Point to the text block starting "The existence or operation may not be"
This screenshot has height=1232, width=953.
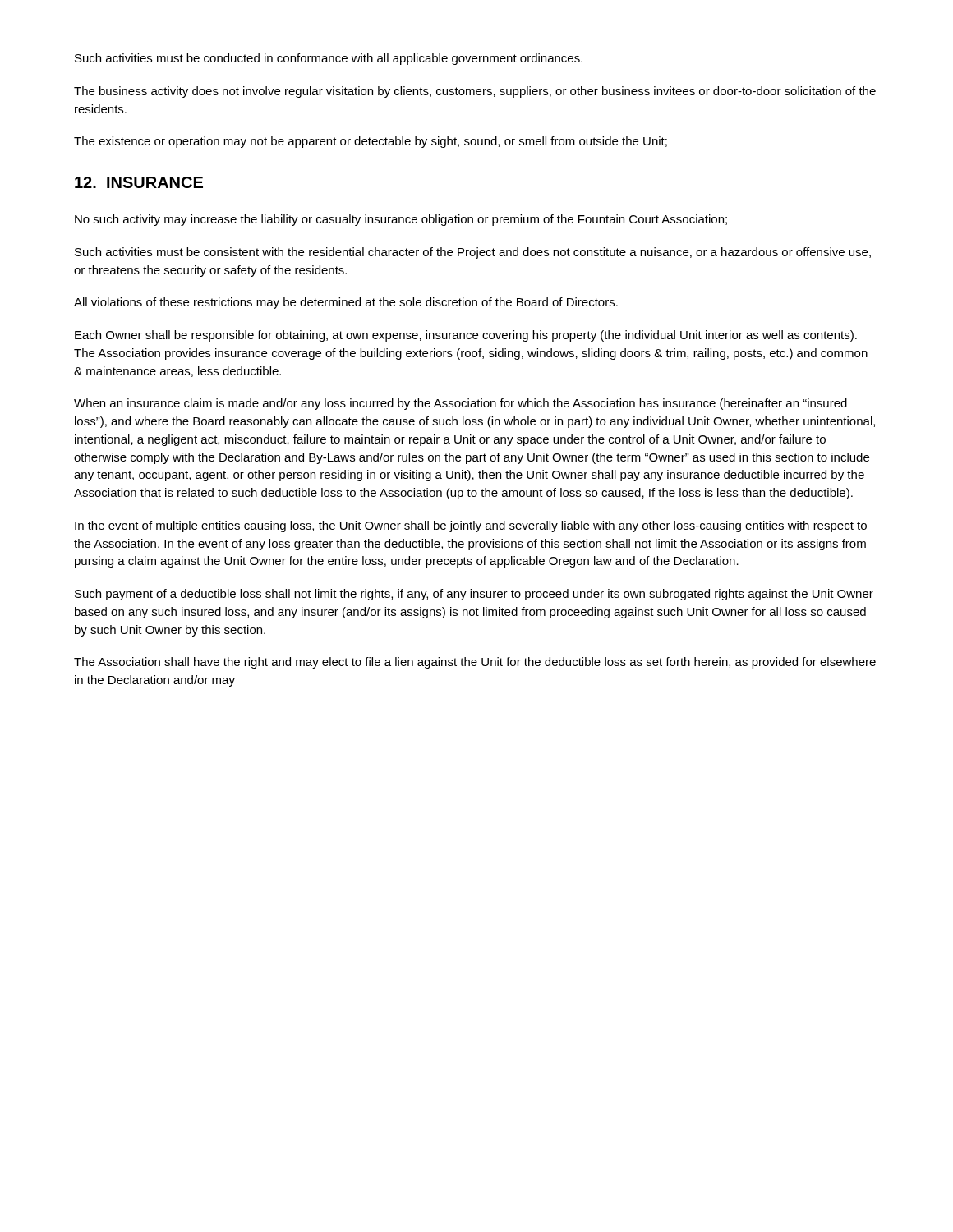371,141
